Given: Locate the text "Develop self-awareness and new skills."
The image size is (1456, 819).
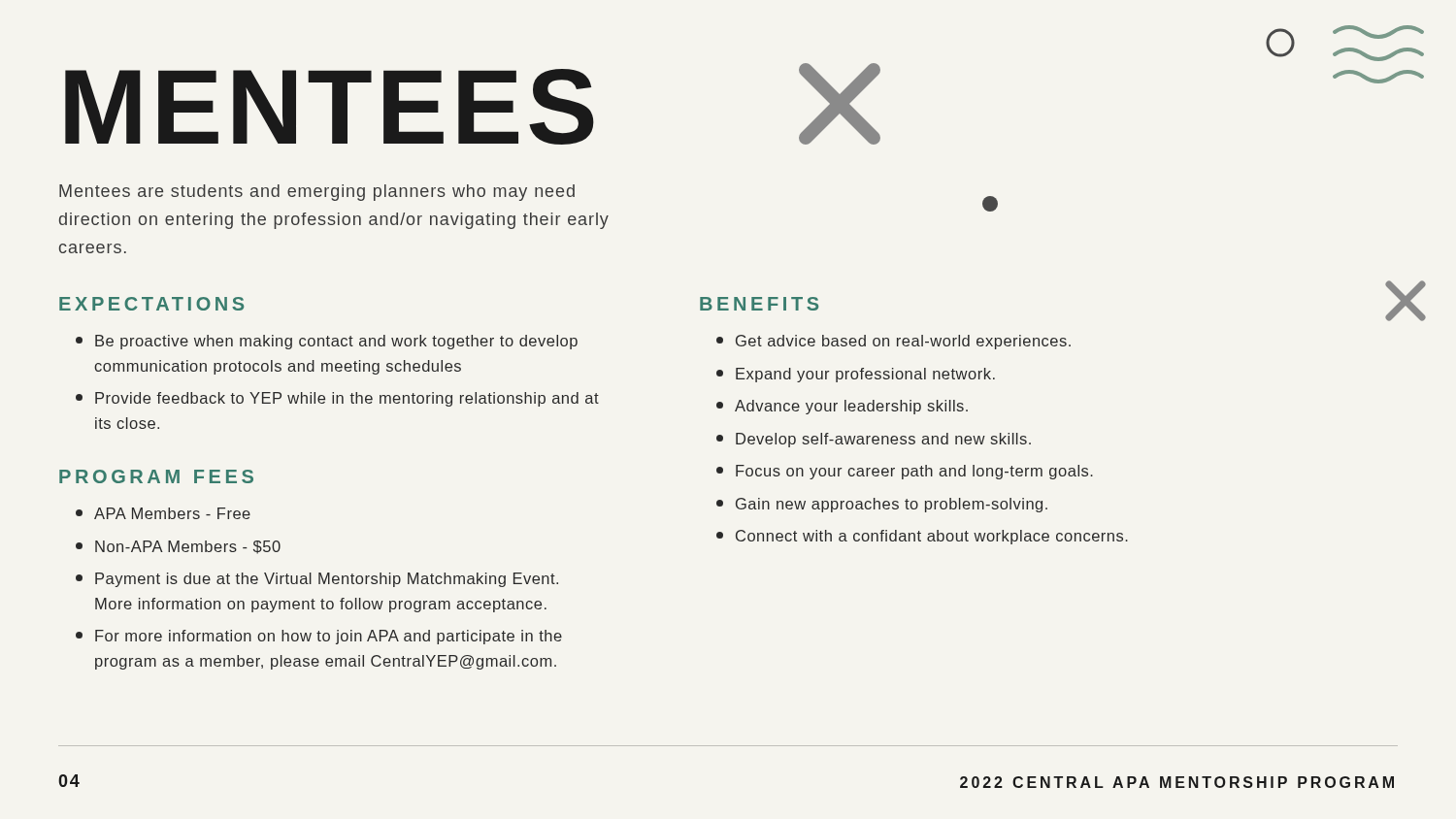Looking at the screenshot, I should point(1038,439).
